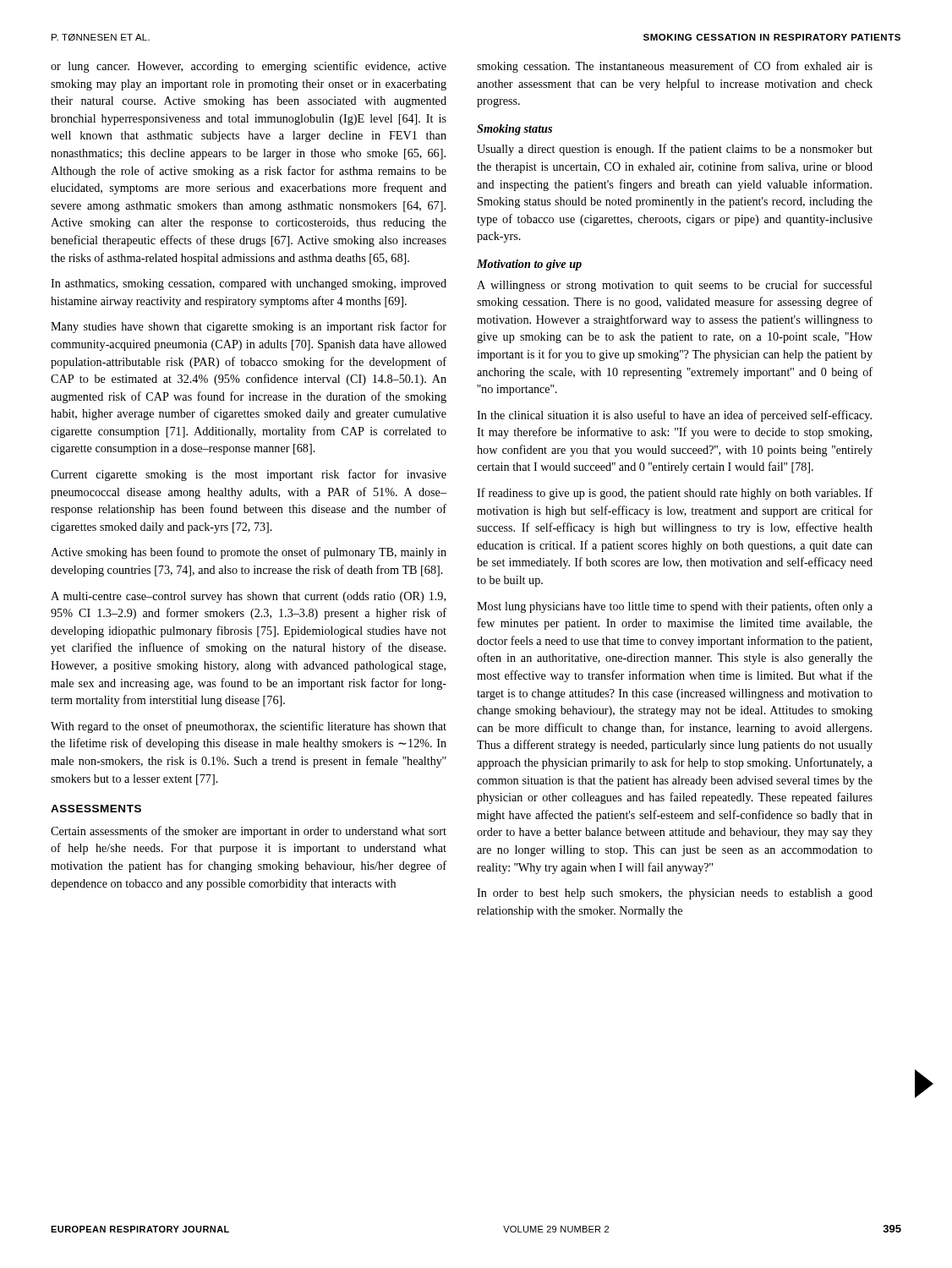The width and height of the screenshot is (952, 1268).
Task: Where is the passage that starts "With regard to the onset"?
Action: click(249, 752)
